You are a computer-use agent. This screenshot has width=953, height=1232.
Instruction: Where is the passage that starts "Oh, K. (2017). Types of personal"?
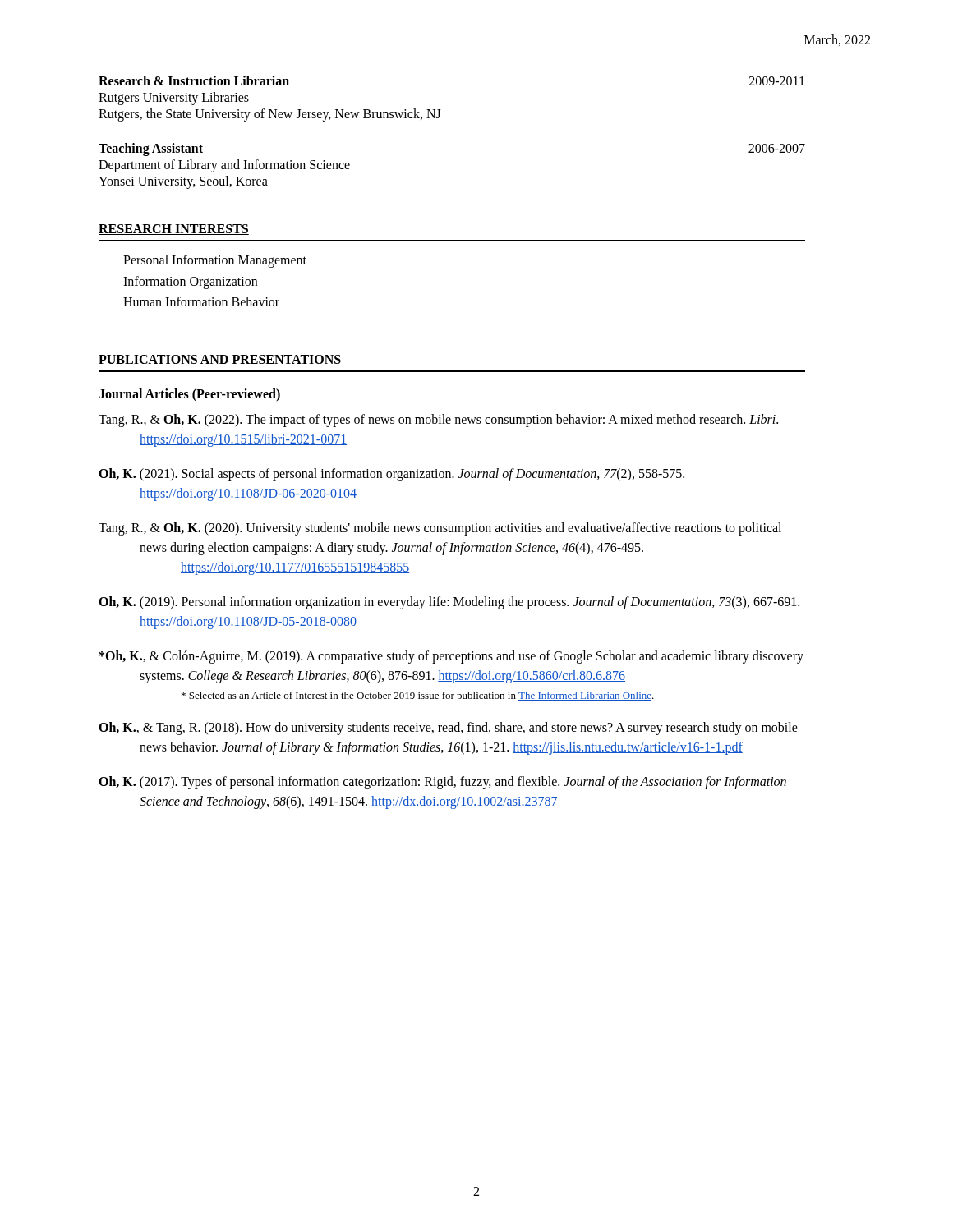(x=443, y=792)
